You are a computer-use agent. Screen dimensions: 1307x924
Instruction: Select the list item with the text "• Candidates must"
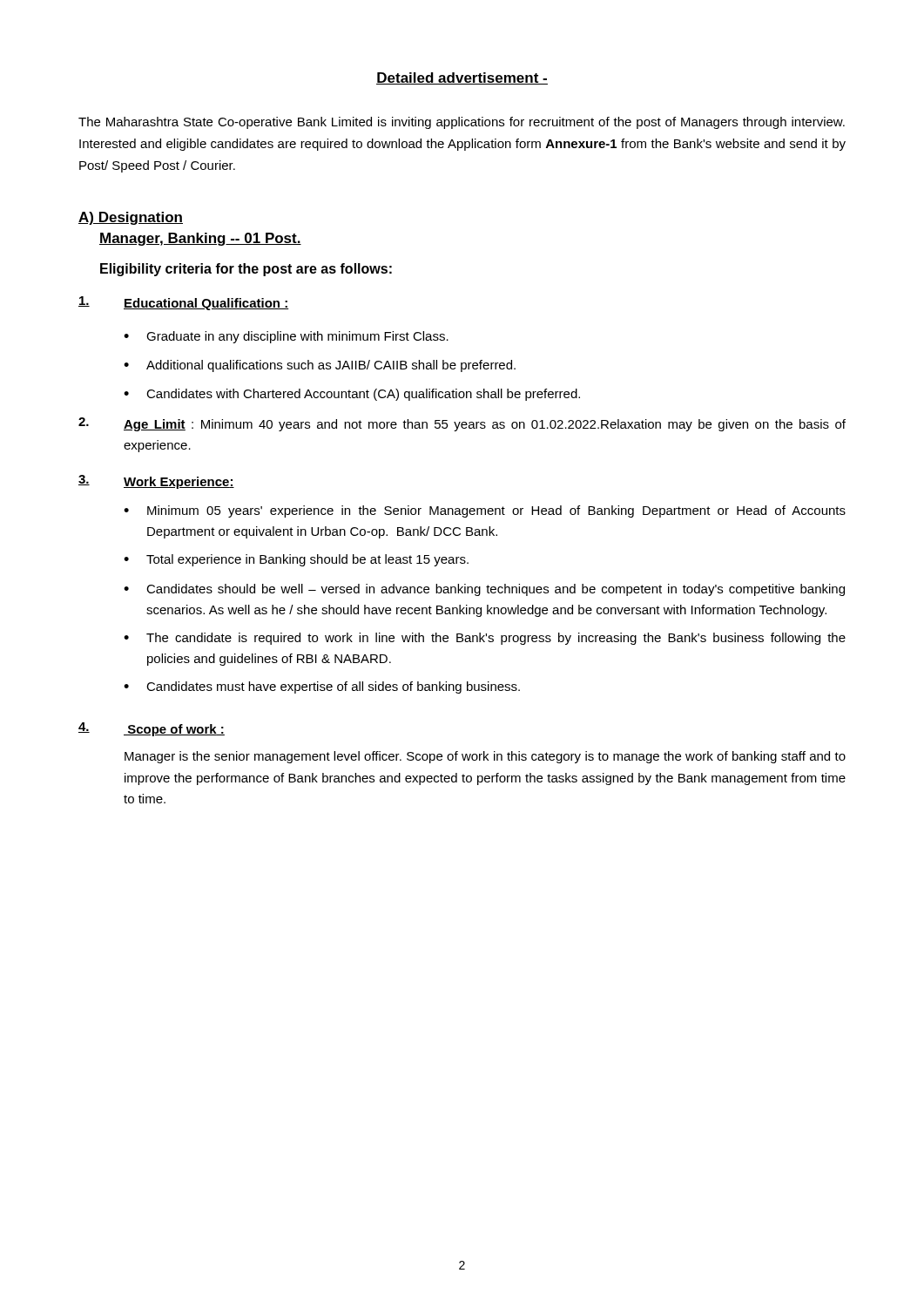click(x=485, y=687)
